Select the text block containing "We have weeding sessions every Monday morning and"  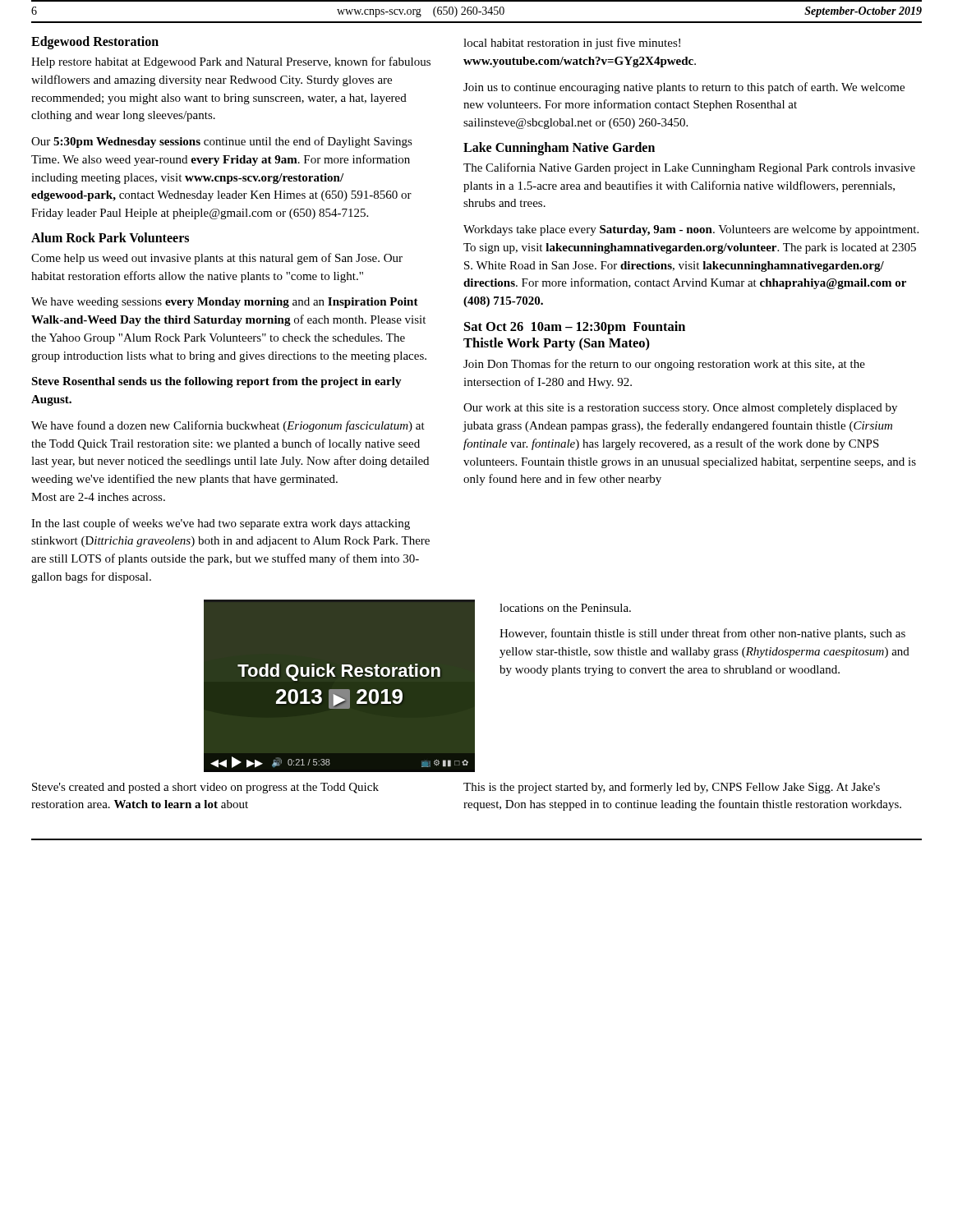pyautogui.click(x=233, y=329)
